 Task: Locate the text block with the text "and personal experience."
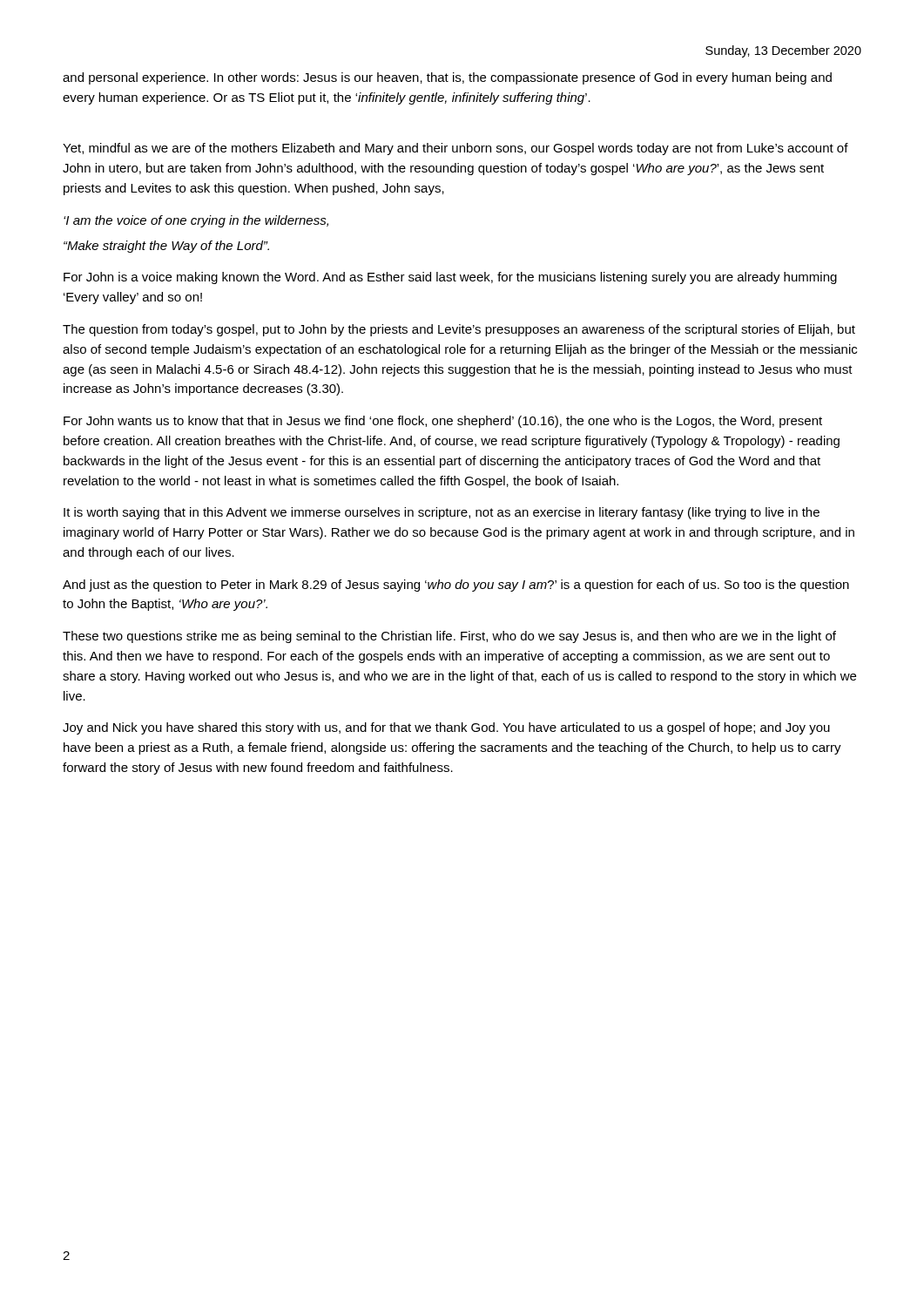(x=448, y=87)
